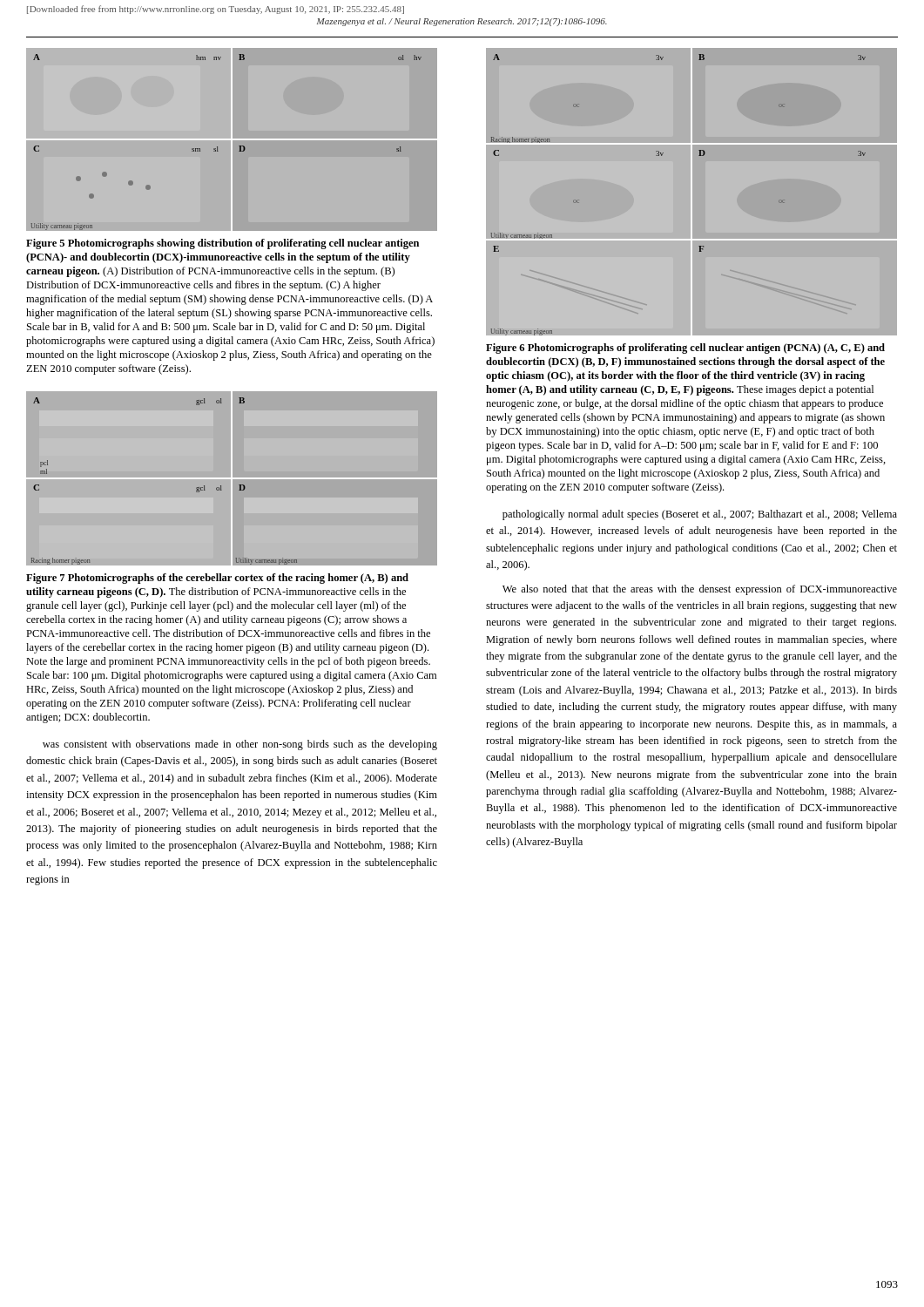Where is the passage that starts "was consistent with observations made in other non-song"?
The height and width of the screenshot is (1307, 924).
(232, 812)
